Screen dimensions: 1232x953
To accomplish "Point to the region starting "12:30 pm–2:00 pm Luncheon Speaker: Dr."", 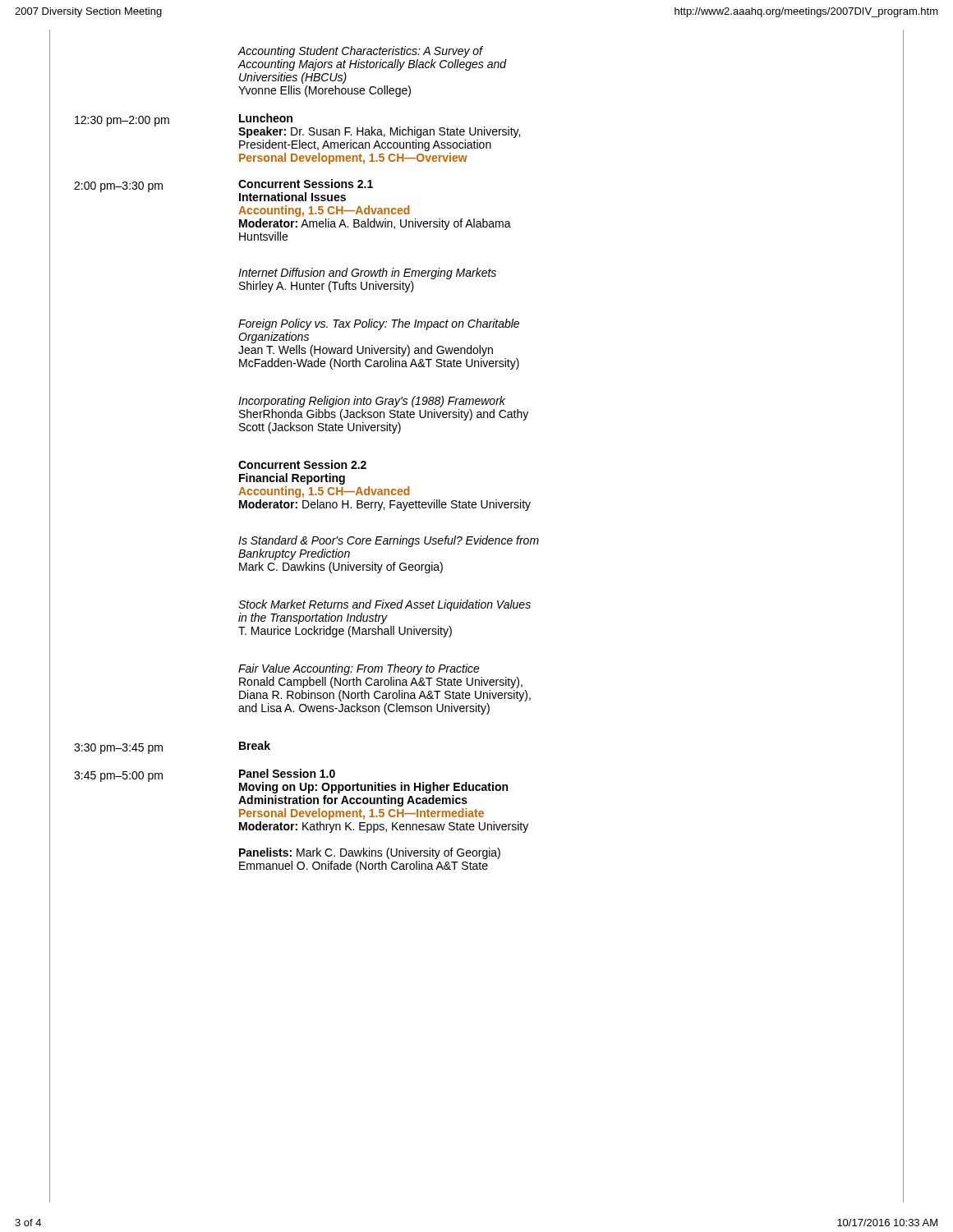I will [476, 138].
